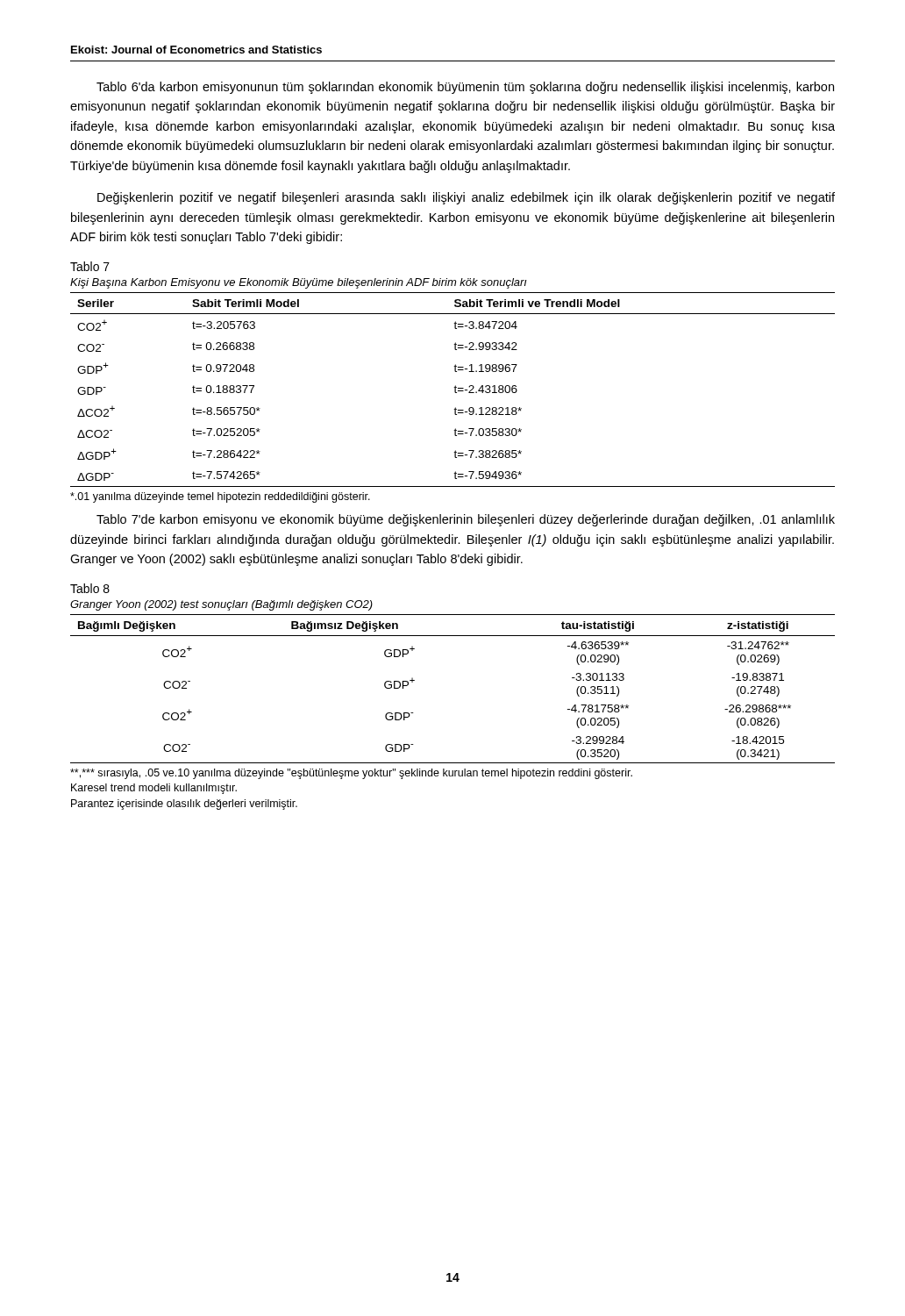The image size is (905, 1316).
Task: Locate the table with the text "ΔCO2 +"
Action: tap(452, 389)
